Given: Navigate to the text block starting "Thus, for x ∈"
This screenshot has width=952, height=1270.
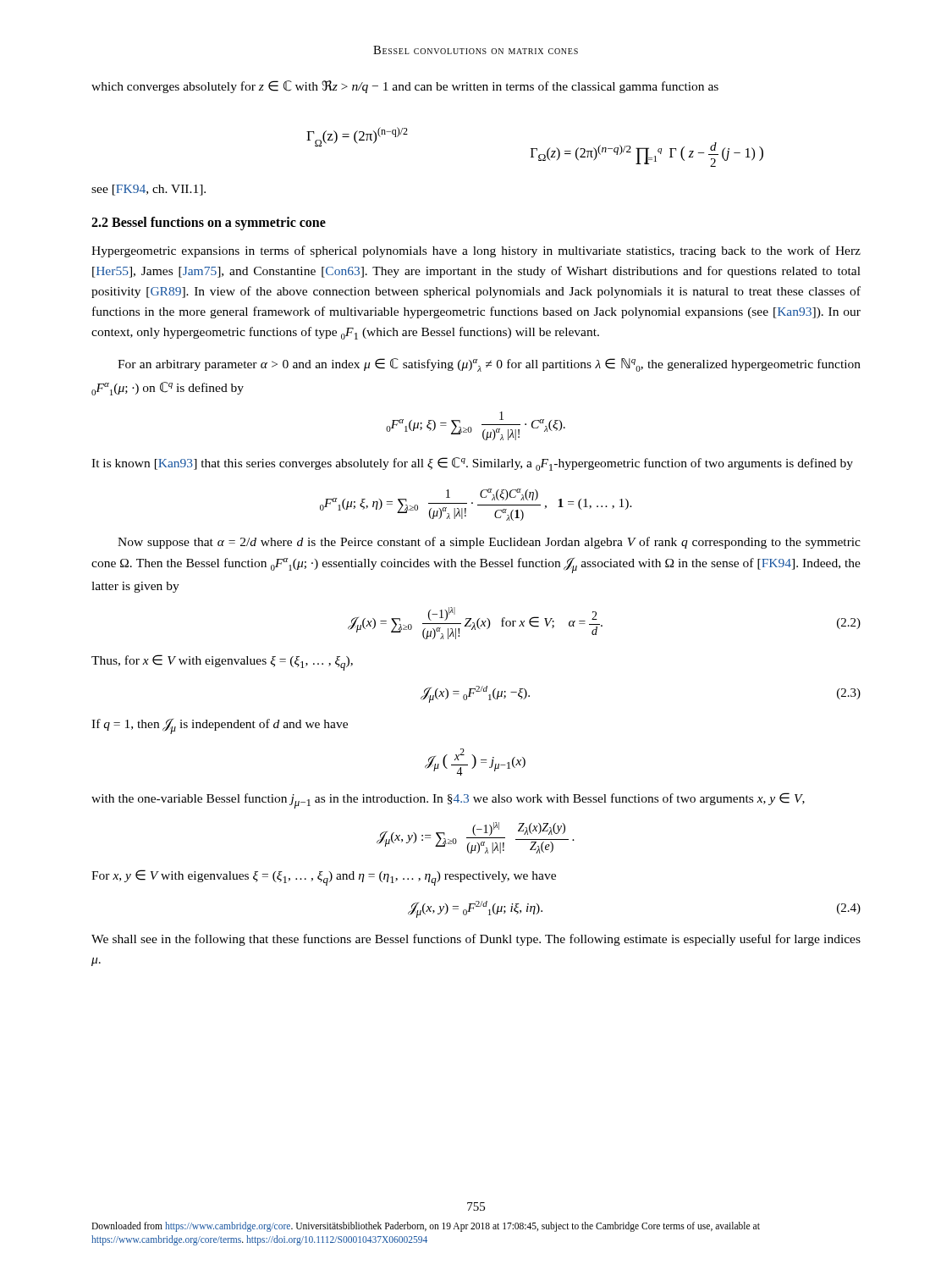Looking at the screenshot, I should click(222, 662).
